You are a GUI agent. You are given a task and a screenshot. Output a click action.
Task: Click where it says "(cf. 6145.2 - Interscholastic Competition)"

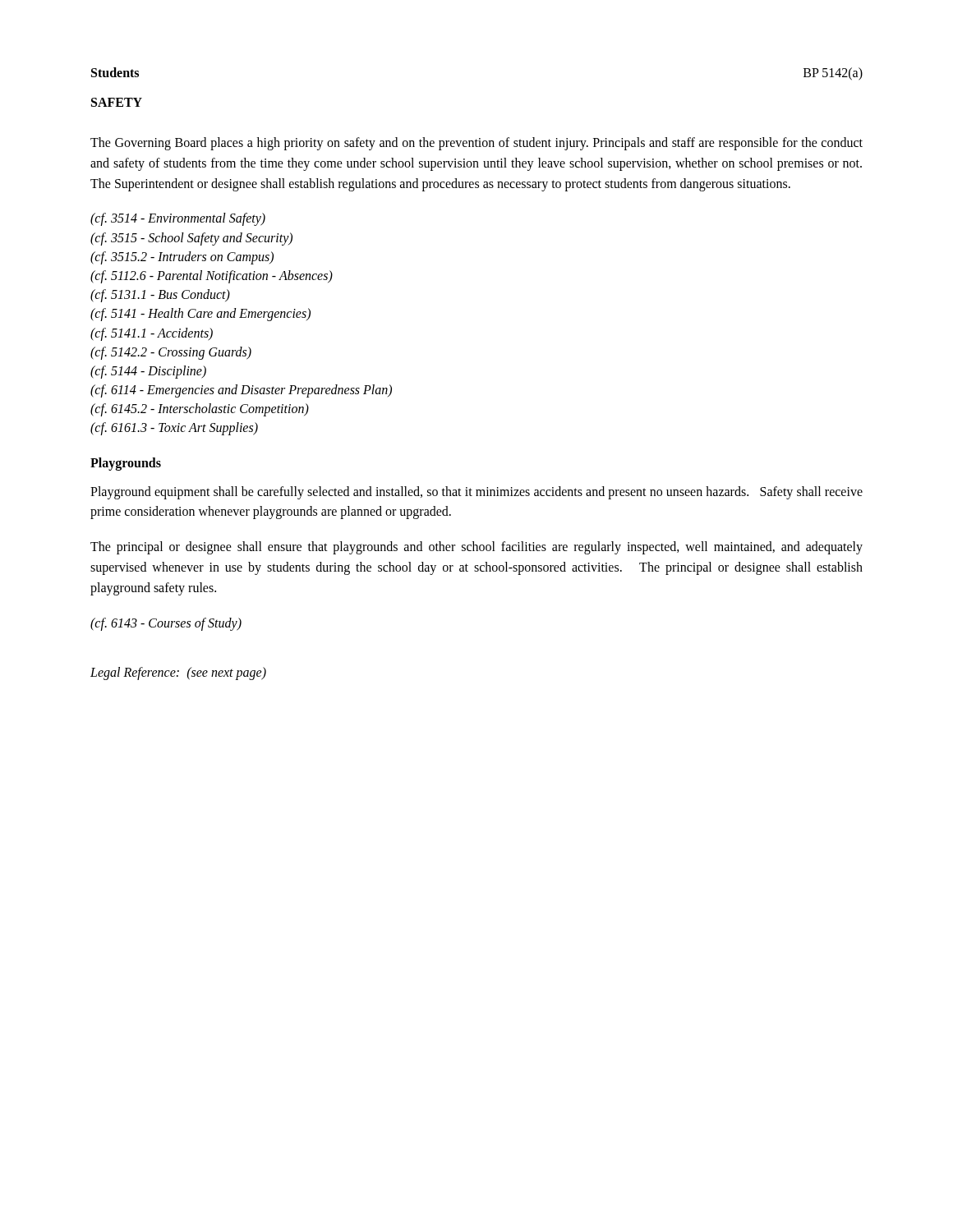(200, 409)
